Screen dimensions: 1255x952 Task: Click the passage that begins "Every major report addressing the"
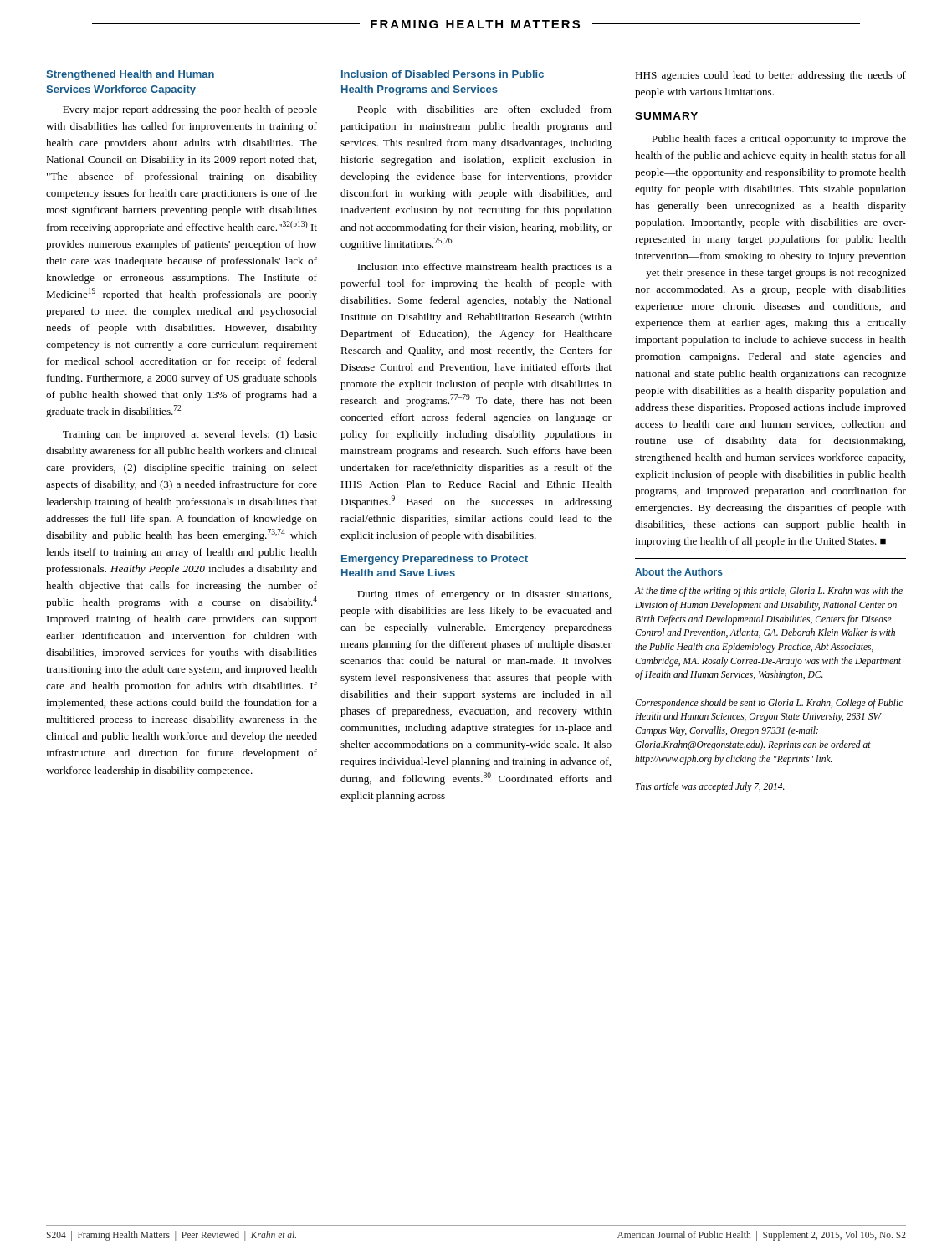(x=181, y=440)
